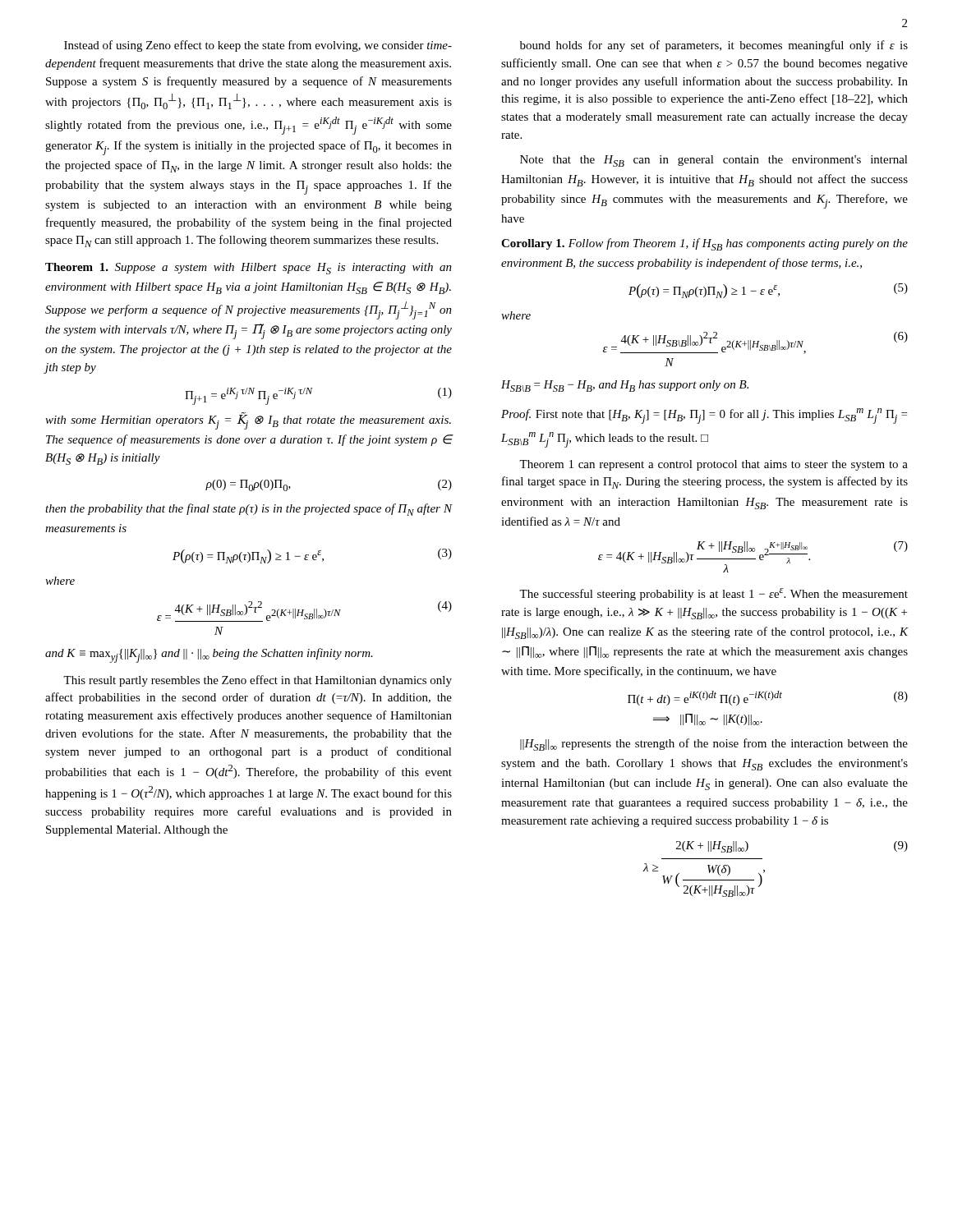Navigate to the block starting "Theorem 1. Suppose a system with"
The image size is (953, 1232).
click(248, 317)
